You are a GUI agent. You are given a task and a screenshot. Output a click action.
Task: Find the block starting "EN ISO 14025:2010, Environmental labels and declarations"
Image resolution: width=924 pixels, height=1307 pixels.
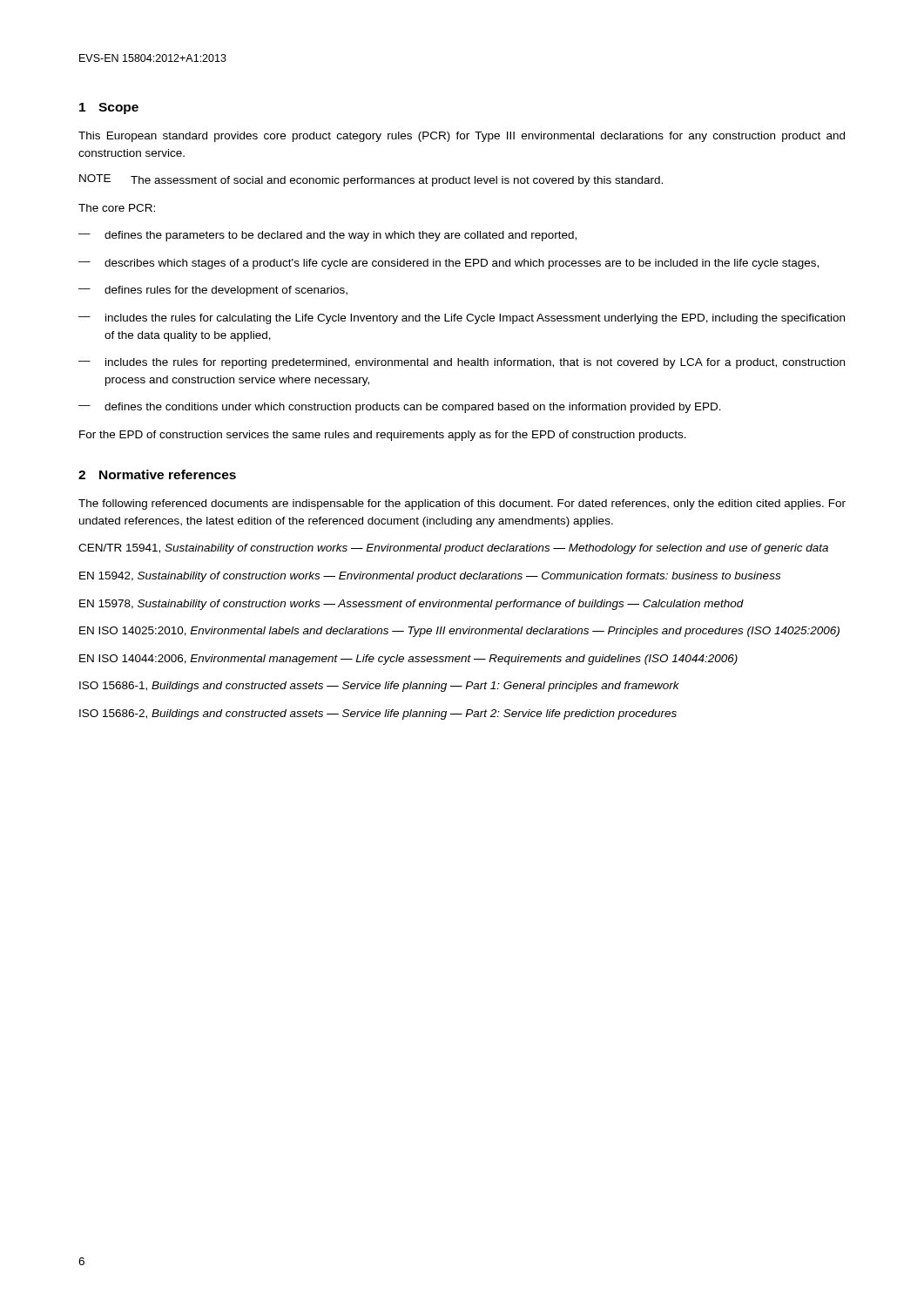462,631
